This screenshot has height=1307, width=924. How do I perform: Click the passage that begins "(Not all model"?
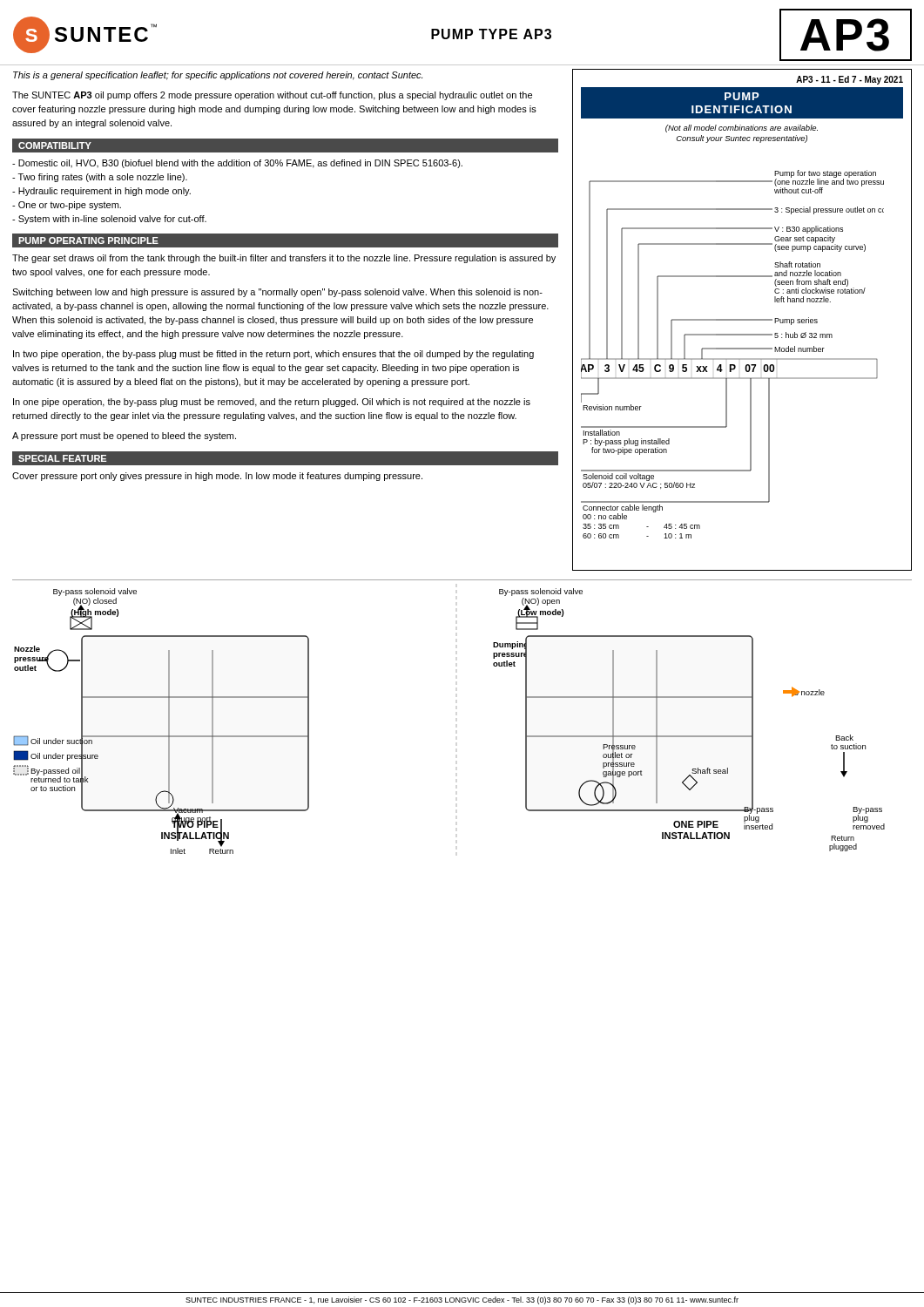pyautogui.click(x=742, y=133)
